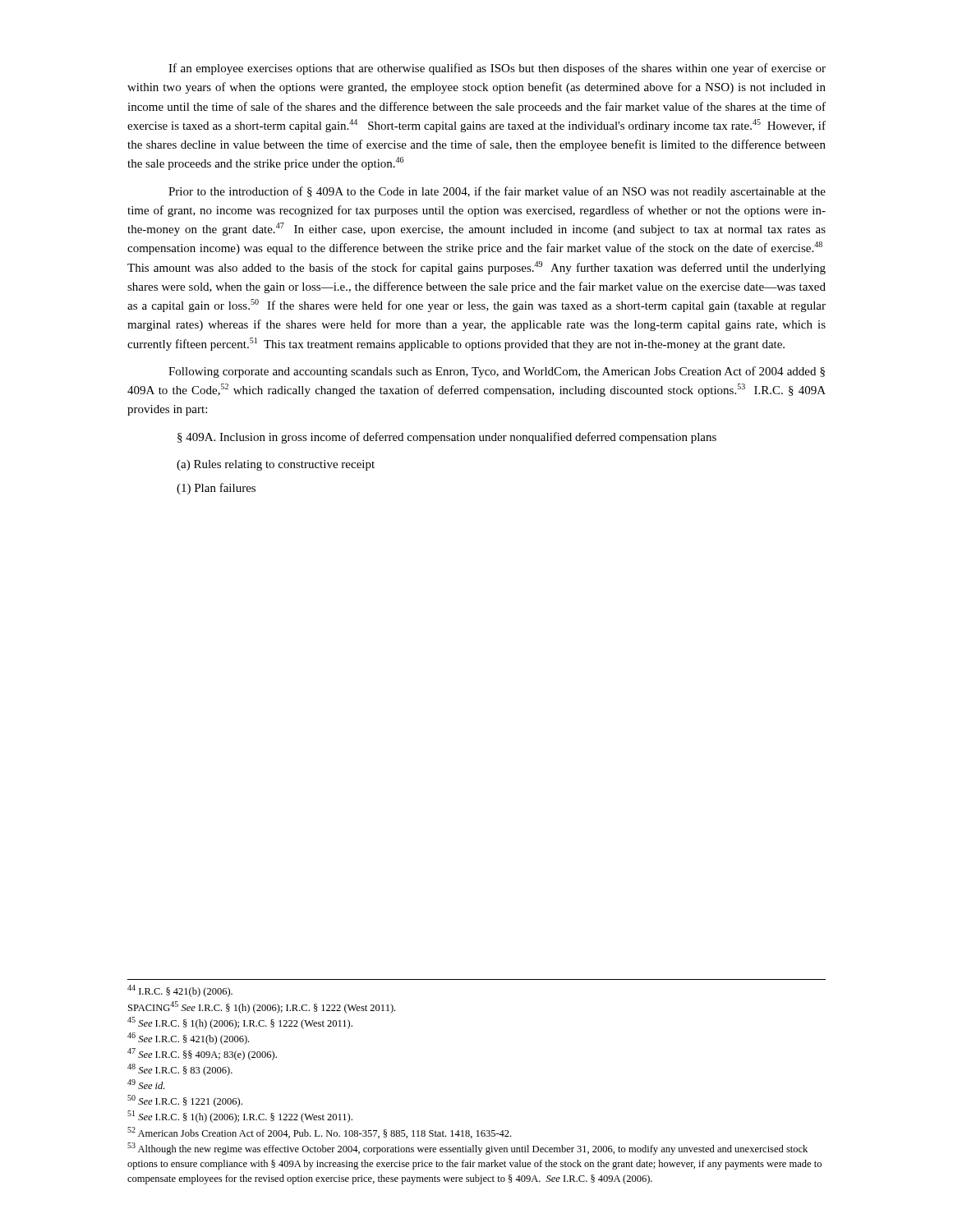Screen dimensions: 1232x953
Task: Find the text block containing "Prior to the introduction"
Action: 476,268
